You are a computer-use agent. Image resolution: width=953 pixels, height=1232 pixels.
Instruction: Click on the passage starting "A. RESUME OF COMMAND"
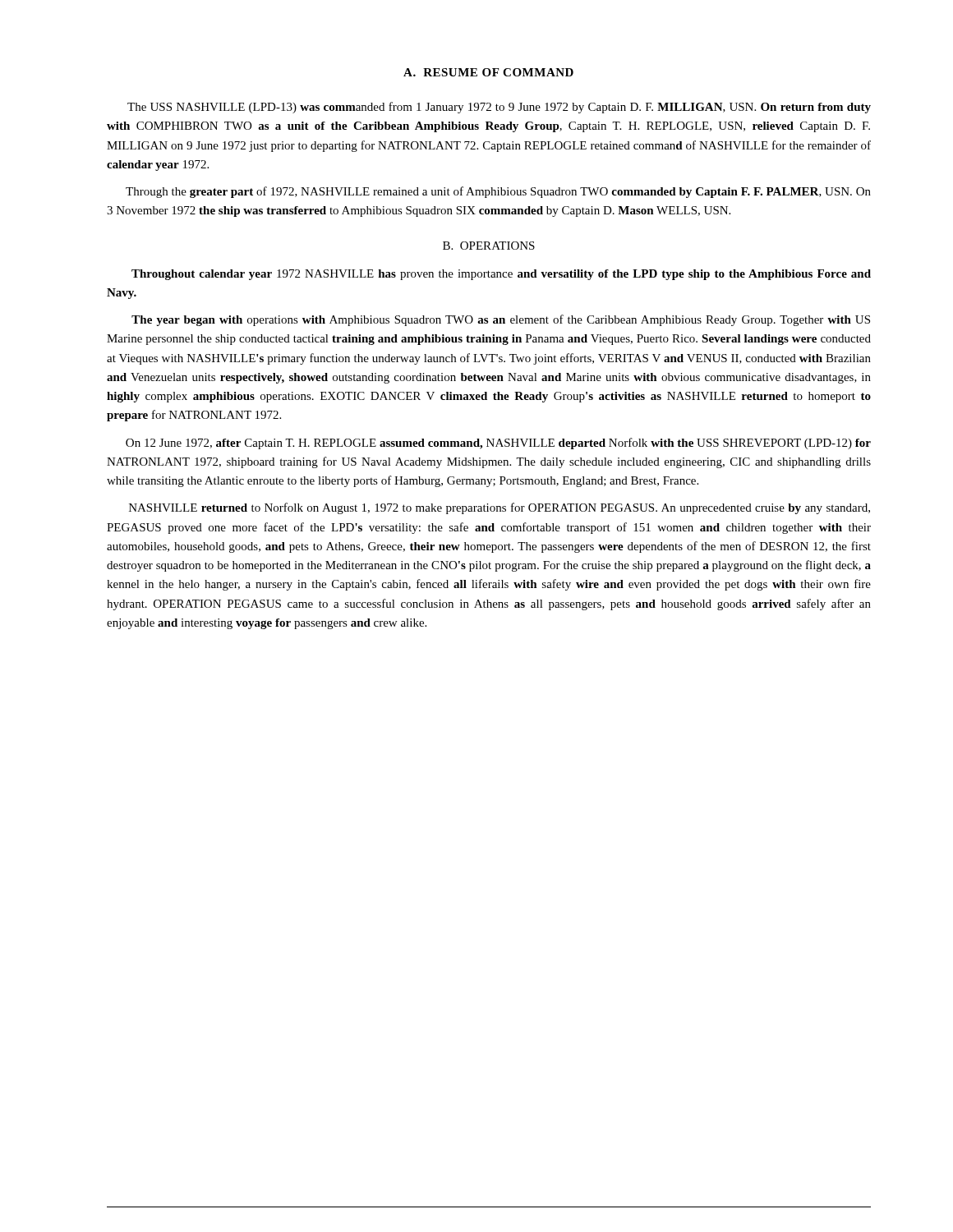[489, 72]
